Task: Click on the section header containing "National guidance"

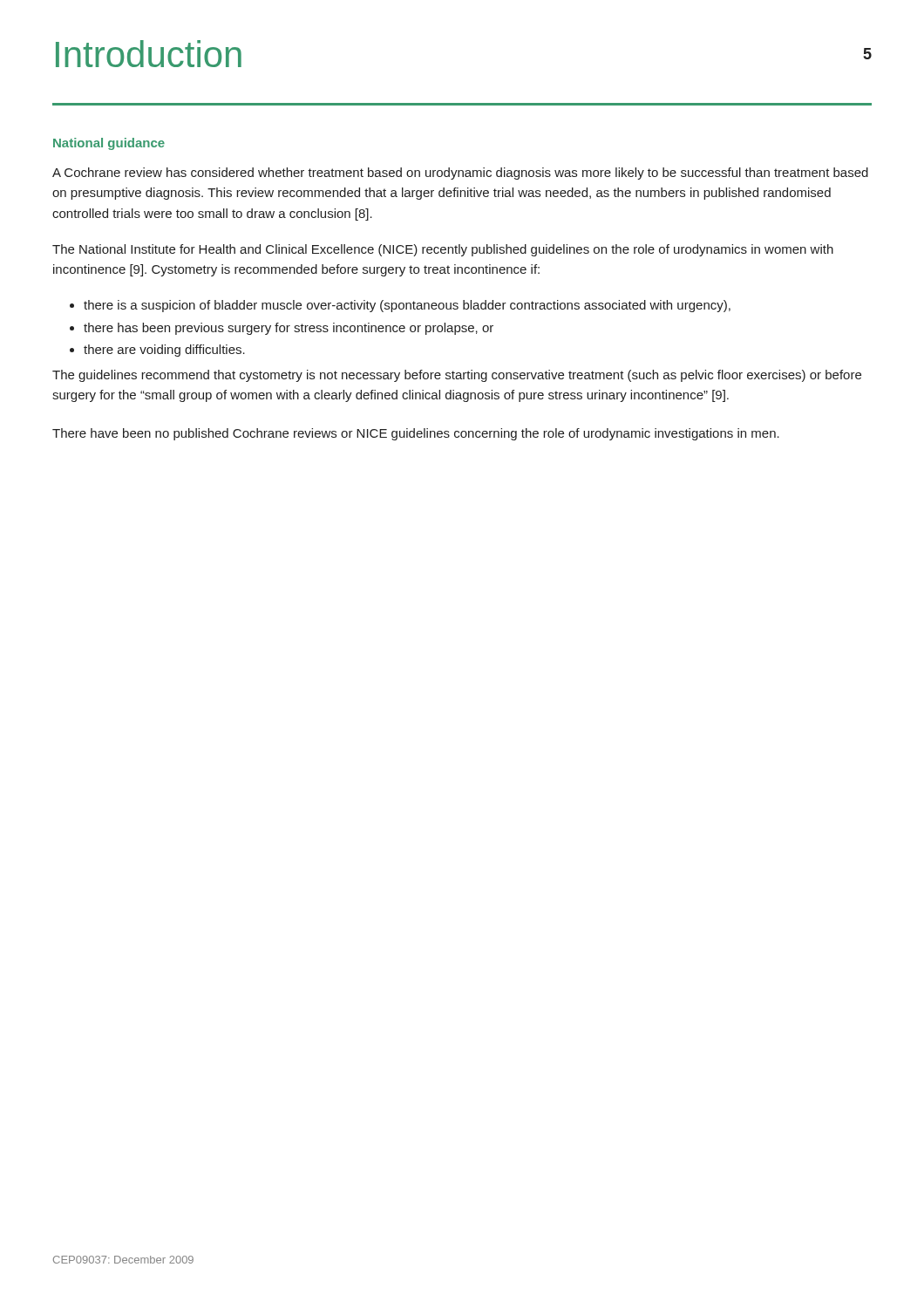Action: click(109, 143)
